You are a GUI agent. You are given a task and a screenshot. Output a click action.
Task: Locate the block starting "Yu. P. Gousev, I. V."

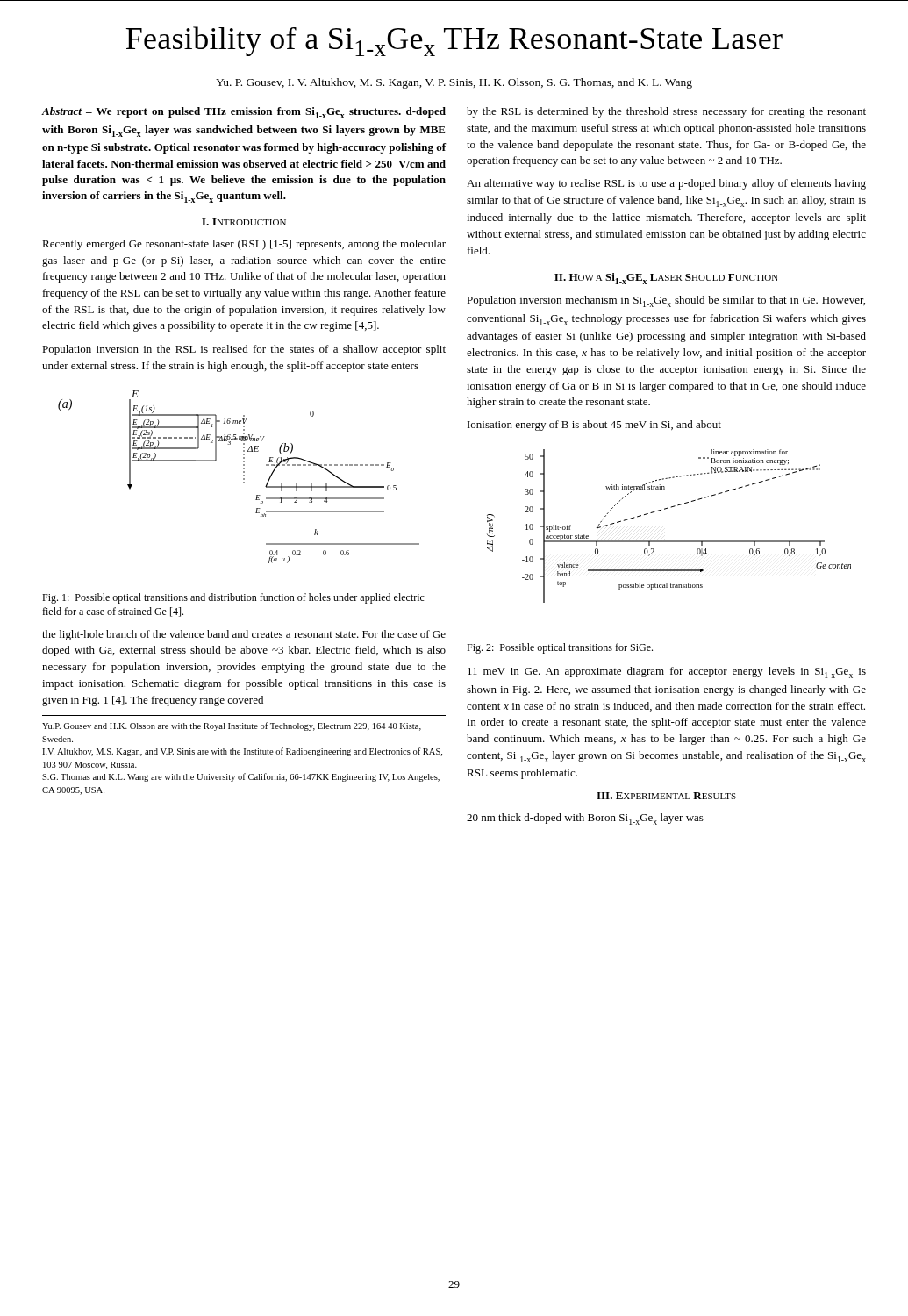click(x=454, y=82)
